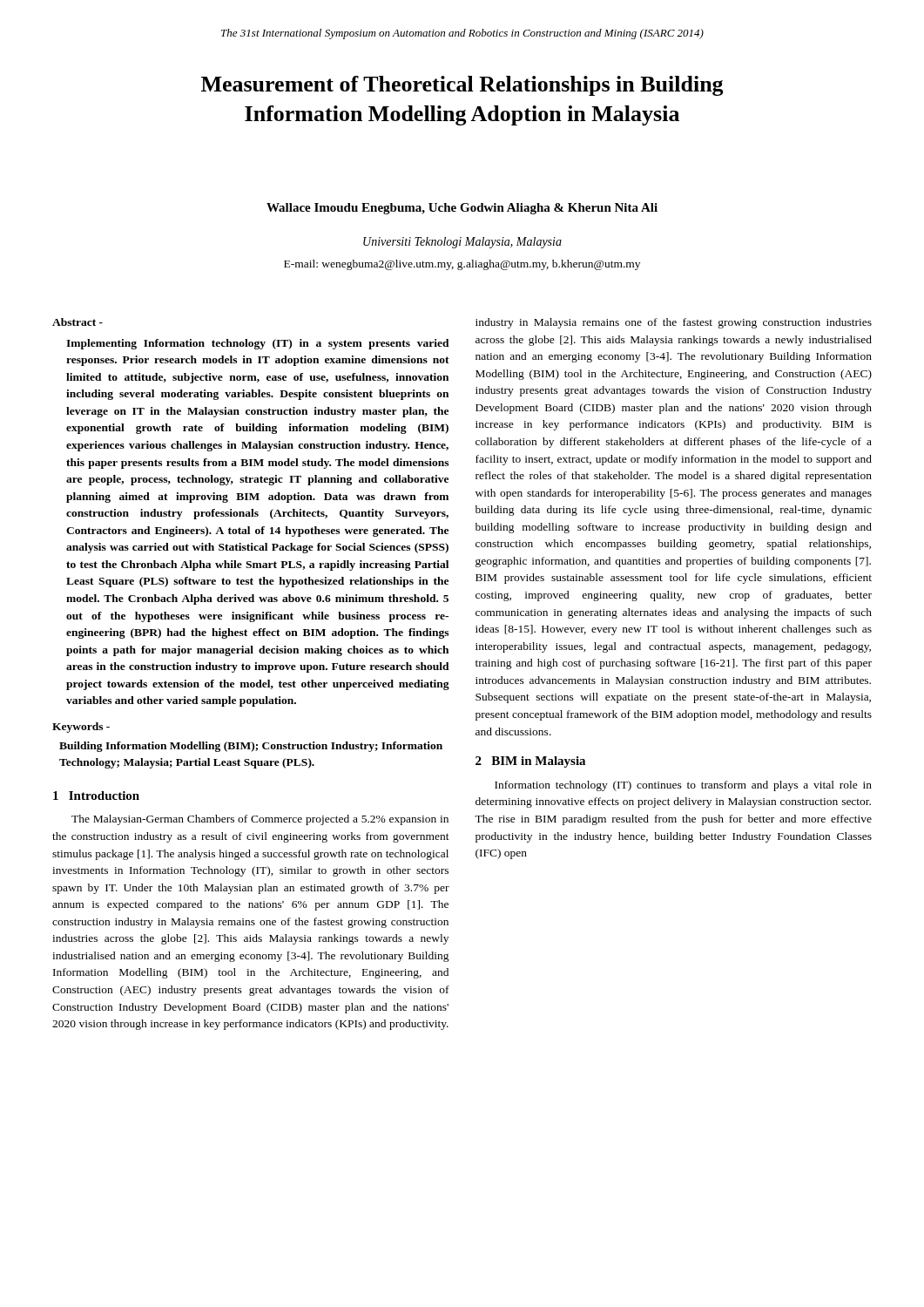
Task: Locate the text "2 BIM in Malaysia"
Action: 530,761
